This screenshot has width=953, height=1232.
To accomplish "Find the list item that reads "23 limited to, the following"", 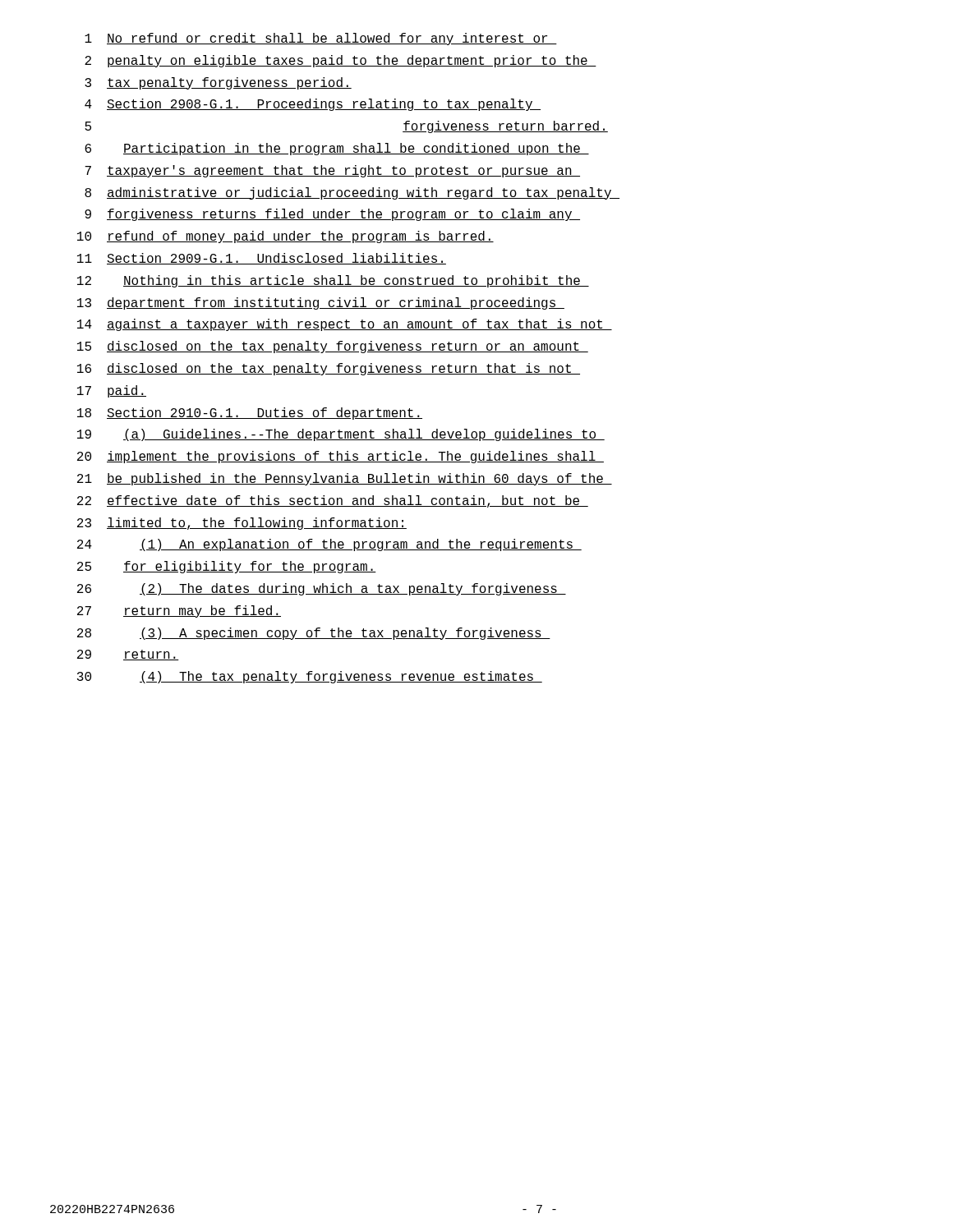I will 242,524.
